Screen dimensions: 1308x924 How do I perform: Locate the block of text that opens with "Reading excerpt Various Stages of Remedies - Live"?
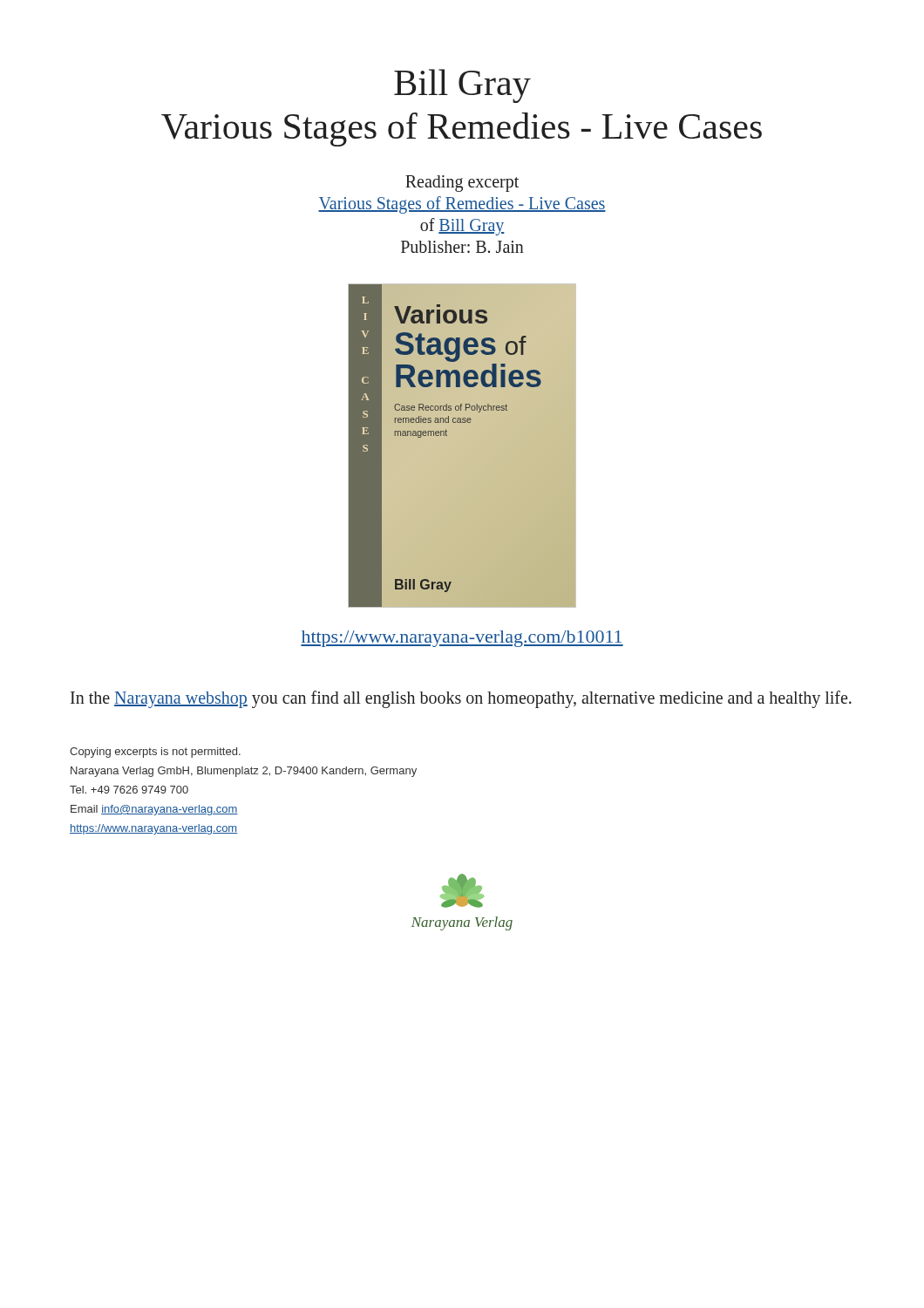(x=462, y=214)
